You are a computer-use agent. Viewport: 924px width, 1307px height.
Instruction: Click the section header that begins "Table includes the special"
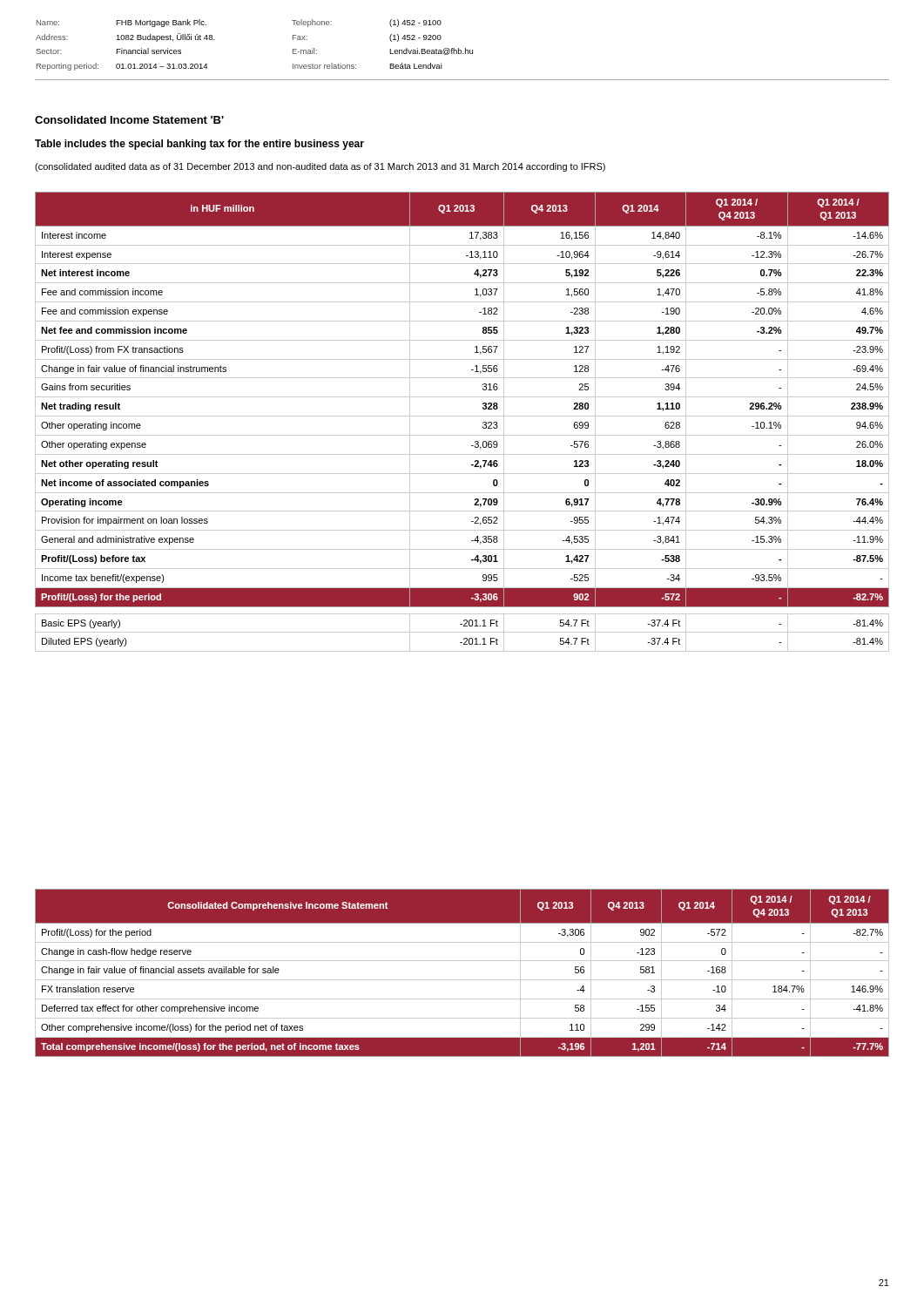[x=199, y=144]
